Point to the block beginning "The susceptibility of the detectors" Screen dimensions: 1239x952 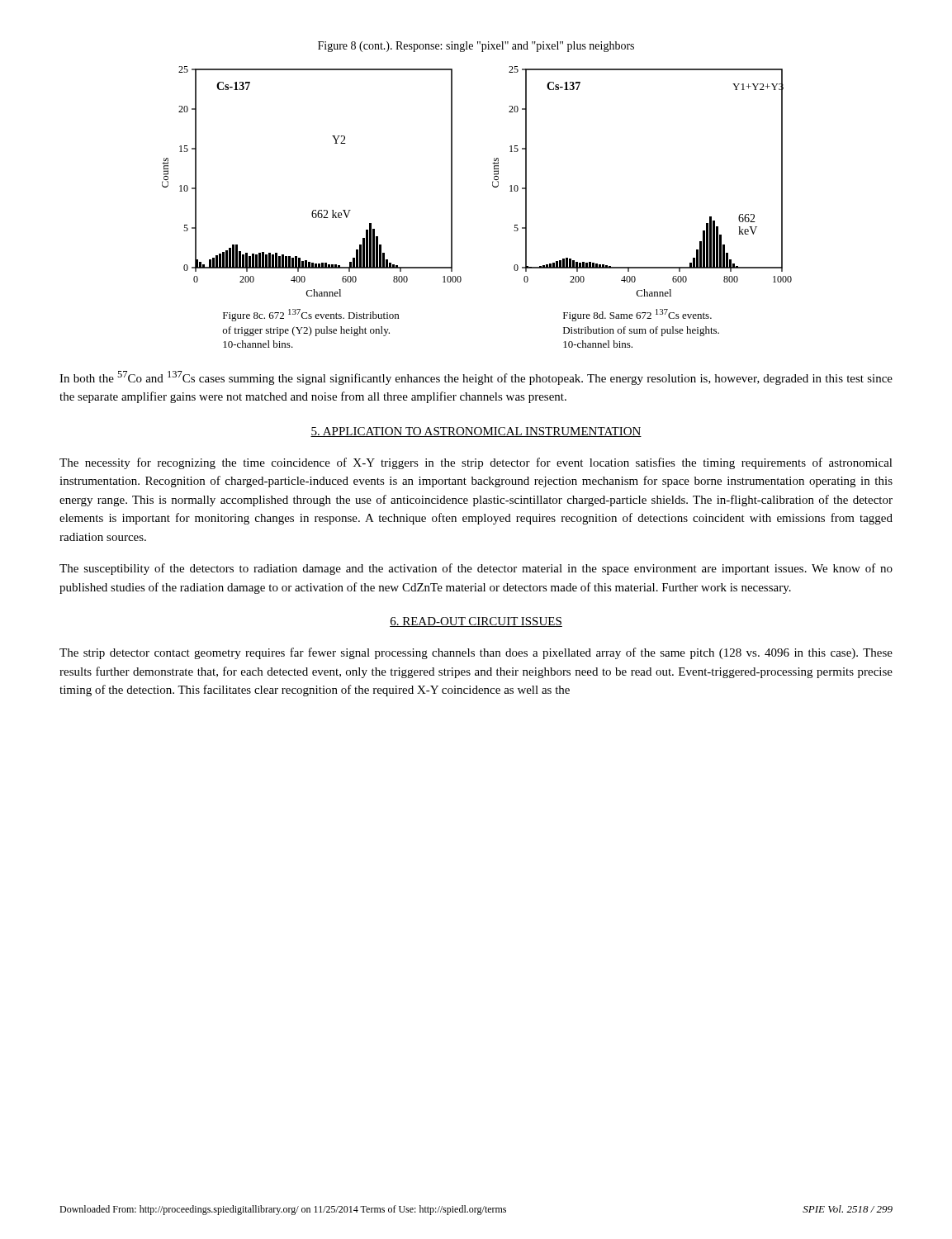click(x=476, y=578)
